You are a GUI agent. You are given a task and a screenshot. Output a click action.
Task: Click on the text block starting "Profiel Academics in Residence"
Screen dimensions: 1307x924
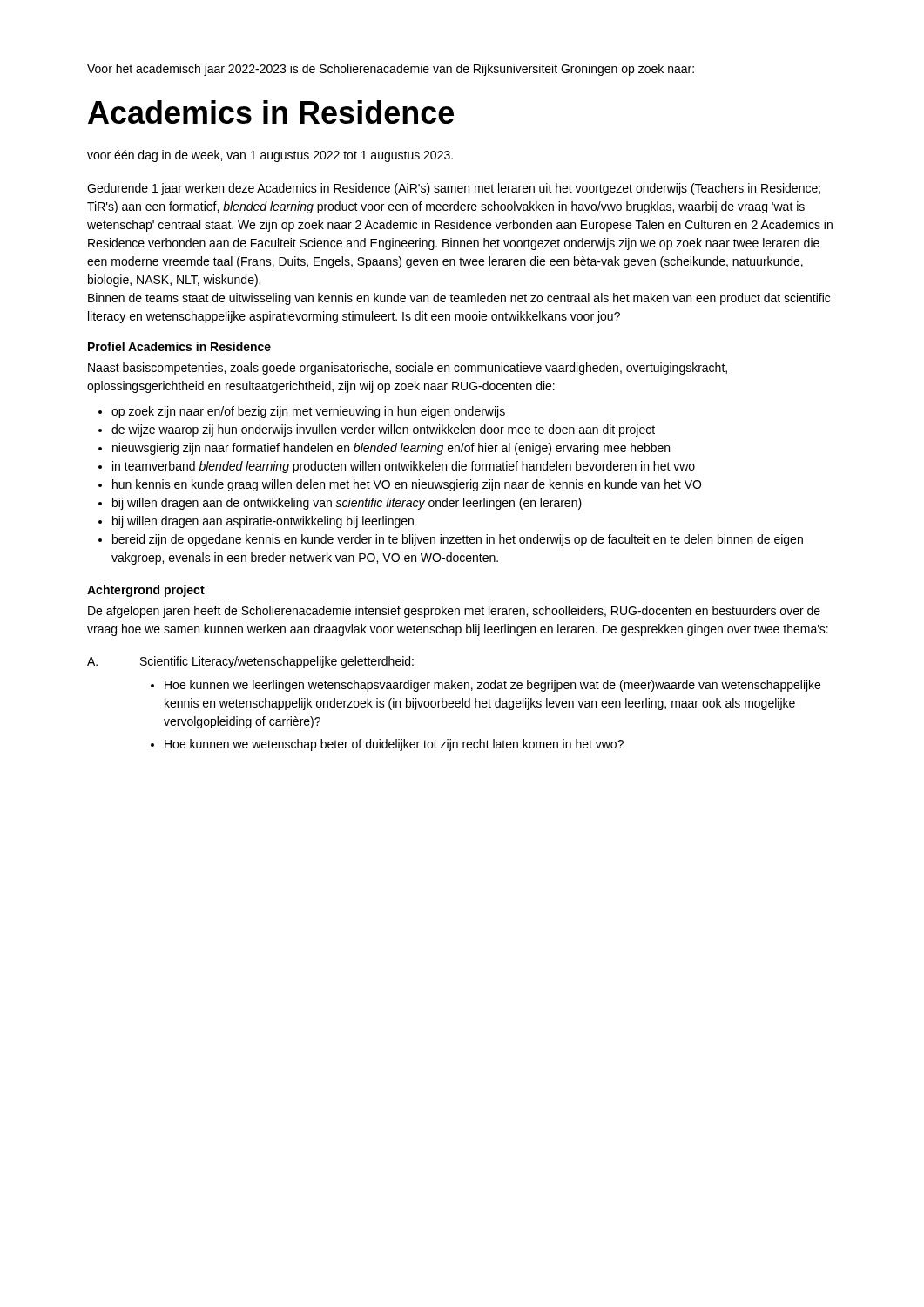tap(179, 347)
